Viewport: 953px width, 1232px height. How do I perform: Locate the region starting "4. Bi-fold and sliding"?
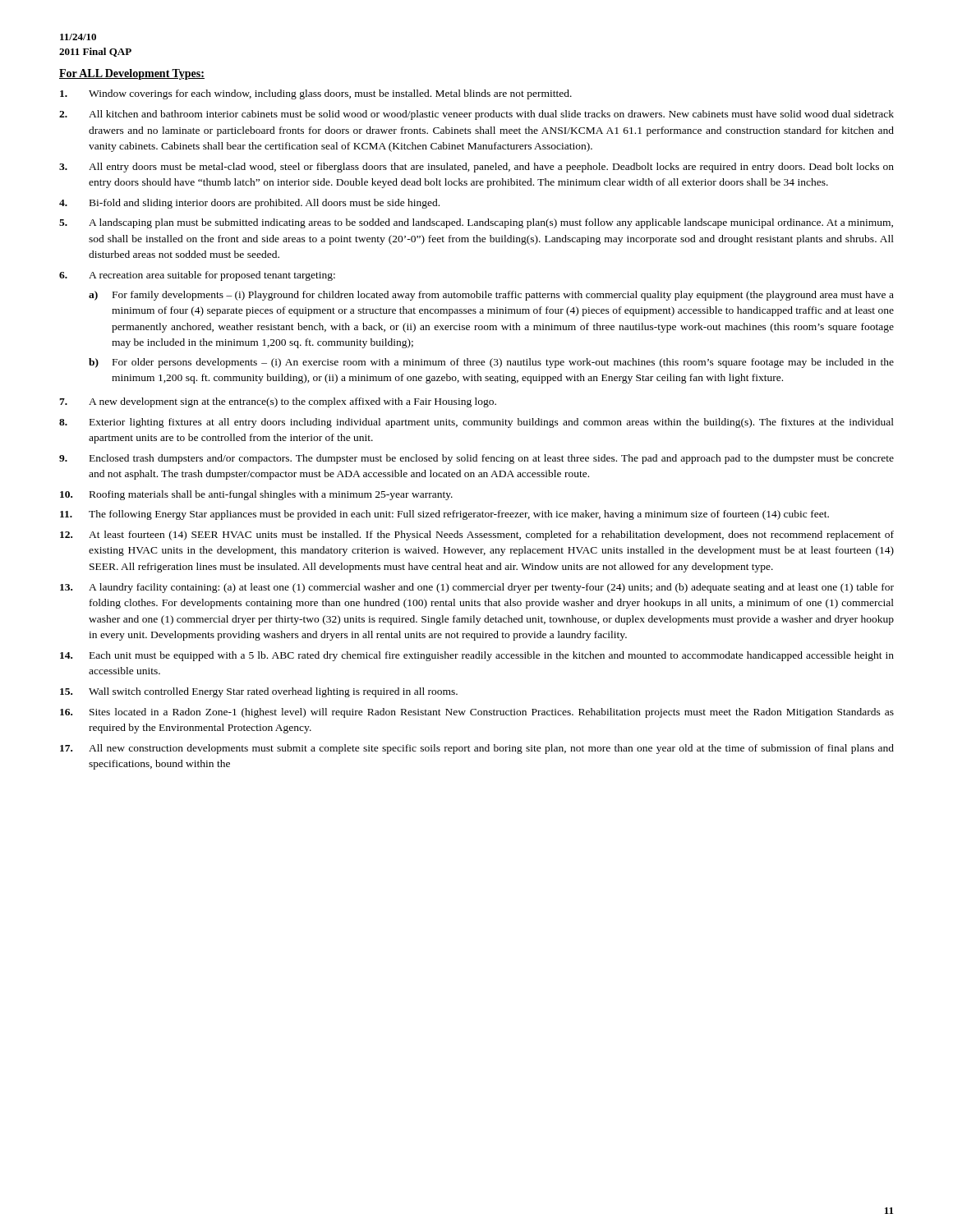(x=249, y=204)
